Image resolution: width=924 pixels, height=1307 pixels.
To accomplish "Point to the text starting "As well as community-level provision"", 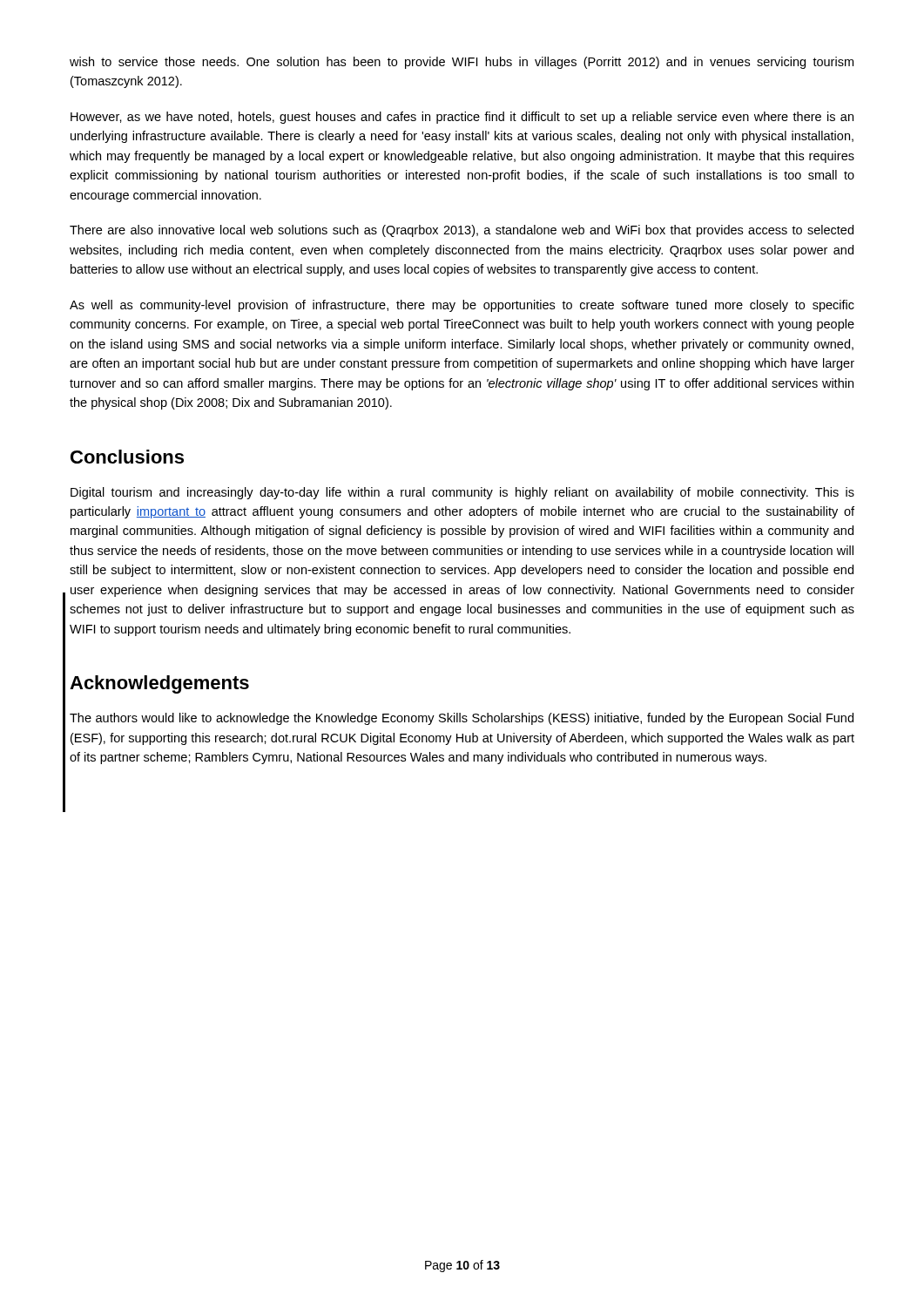I will point(462,354).
